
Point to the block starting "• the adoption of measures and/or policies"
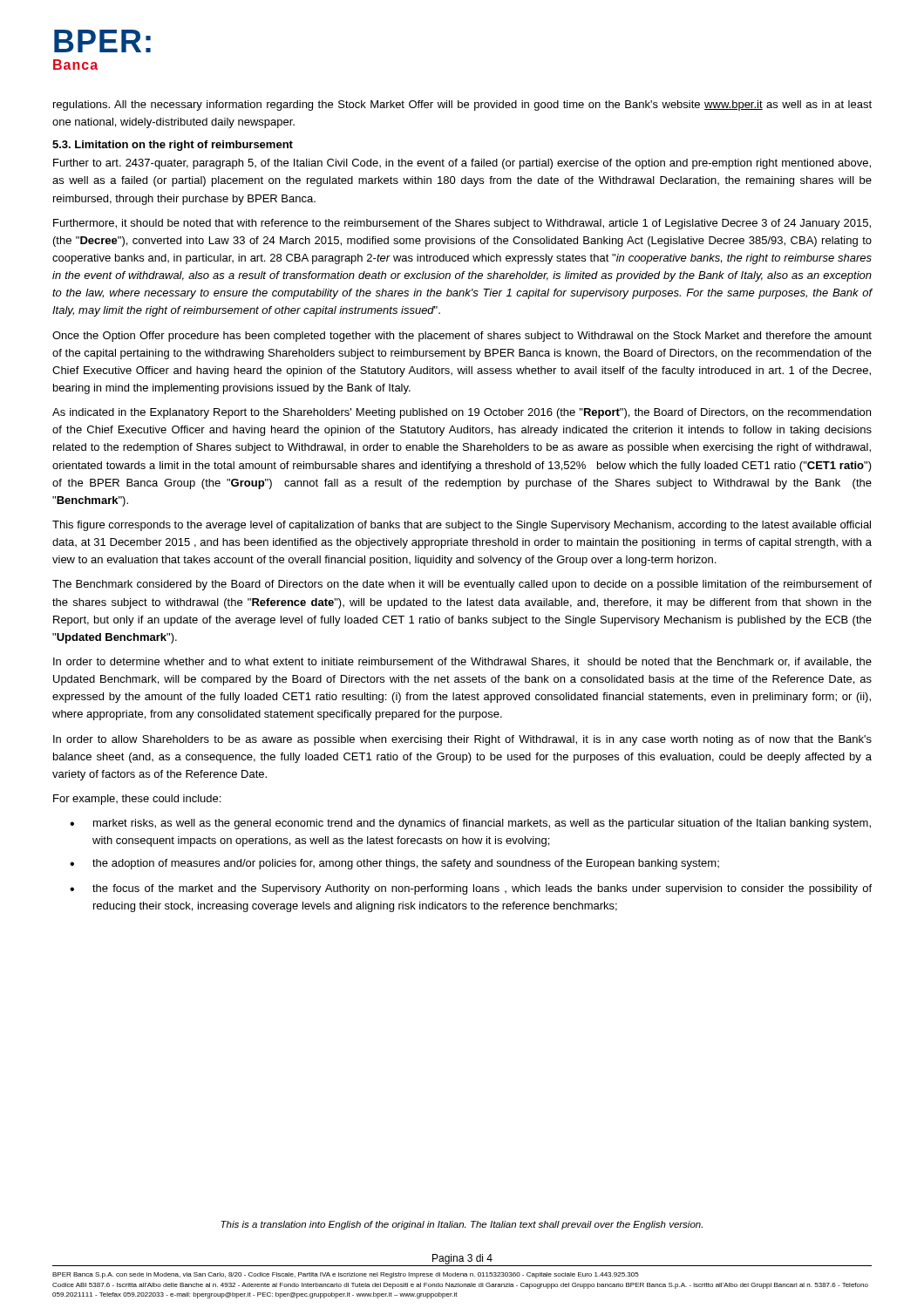(471, 865)
